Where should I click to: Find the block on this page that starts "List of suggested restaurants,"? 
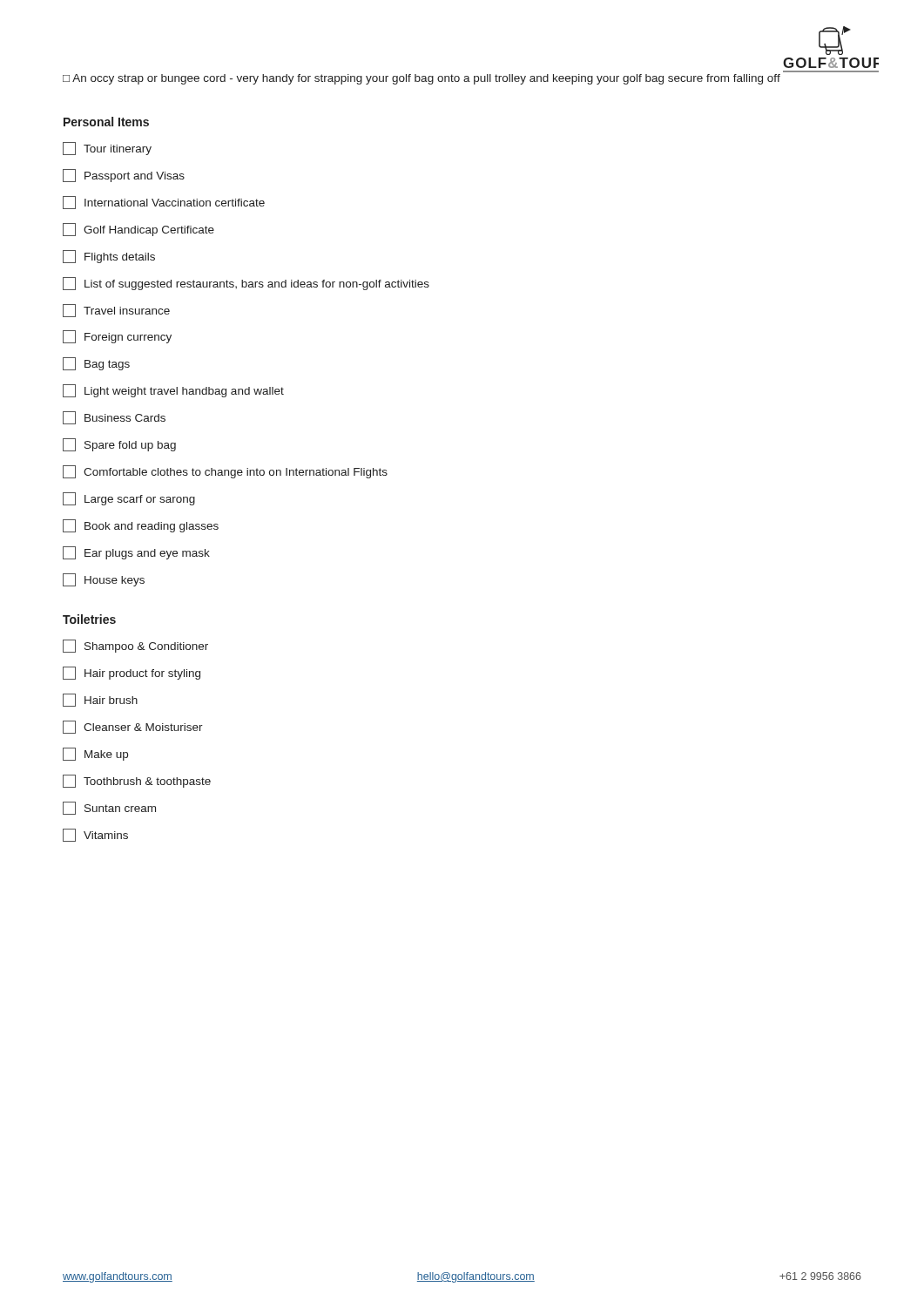point(246,284)
